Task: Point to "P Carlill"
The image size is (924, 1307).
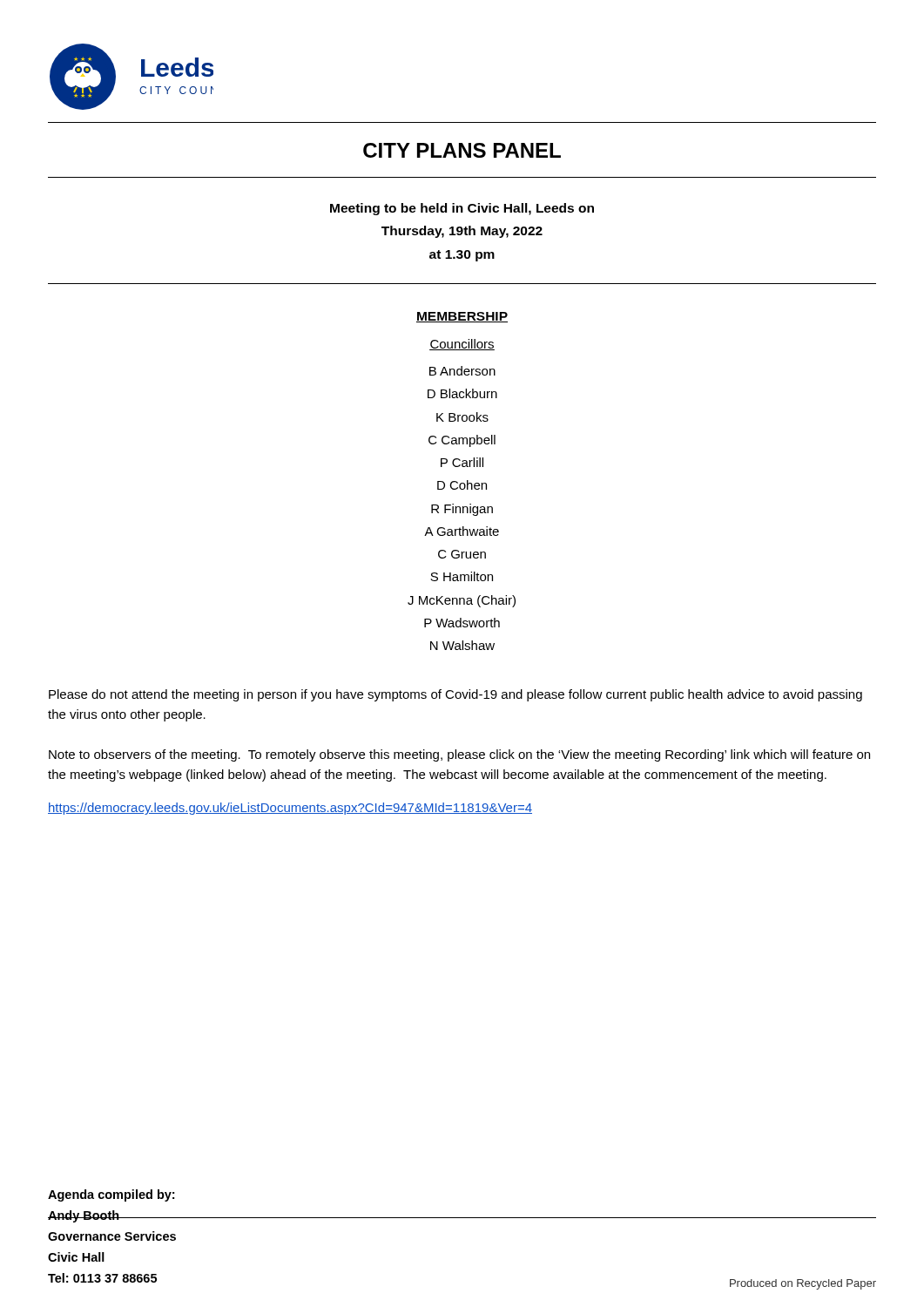Action: pos(462,462)
